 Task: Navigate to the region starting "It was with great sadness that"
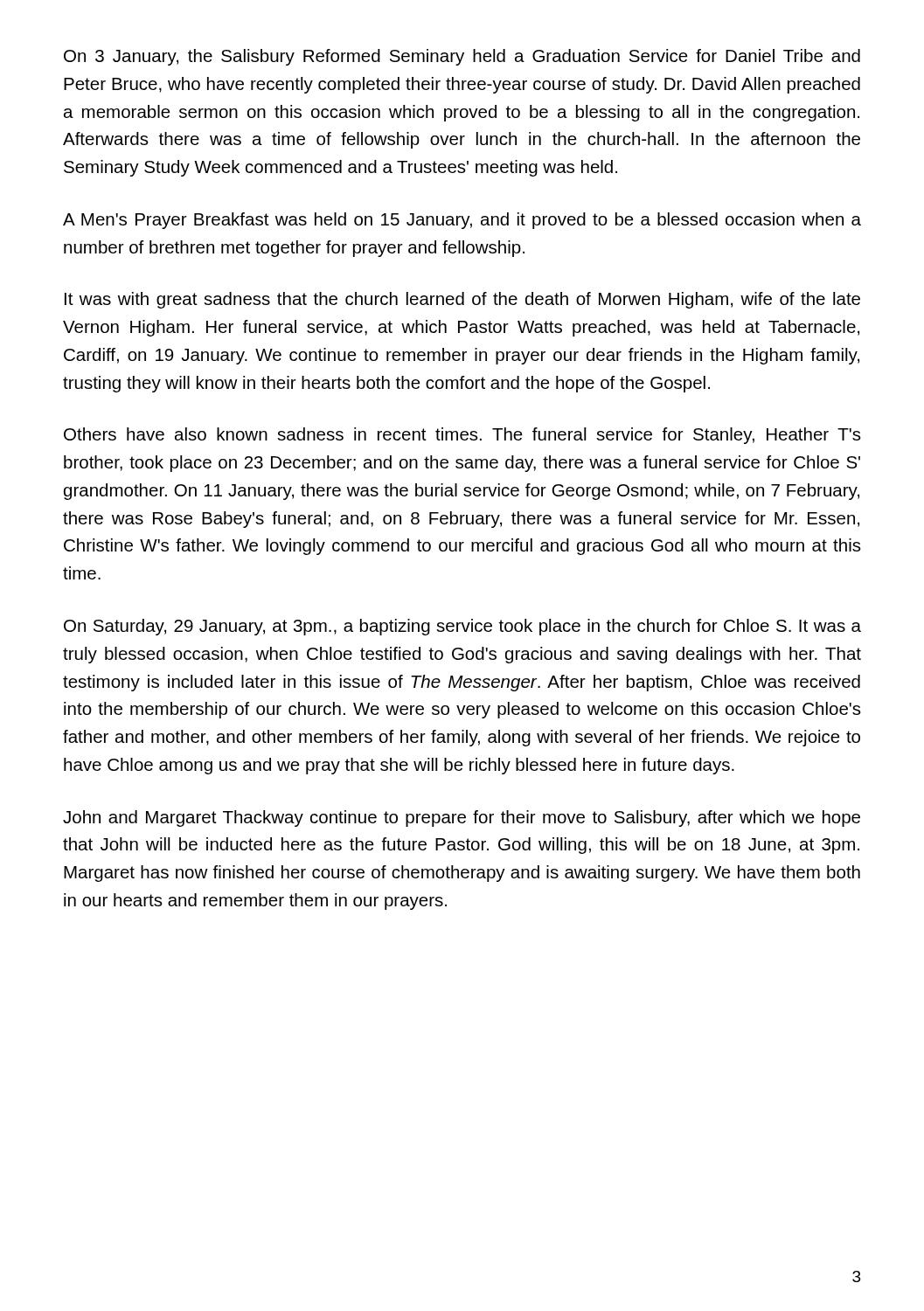click(x=462, y=341)
